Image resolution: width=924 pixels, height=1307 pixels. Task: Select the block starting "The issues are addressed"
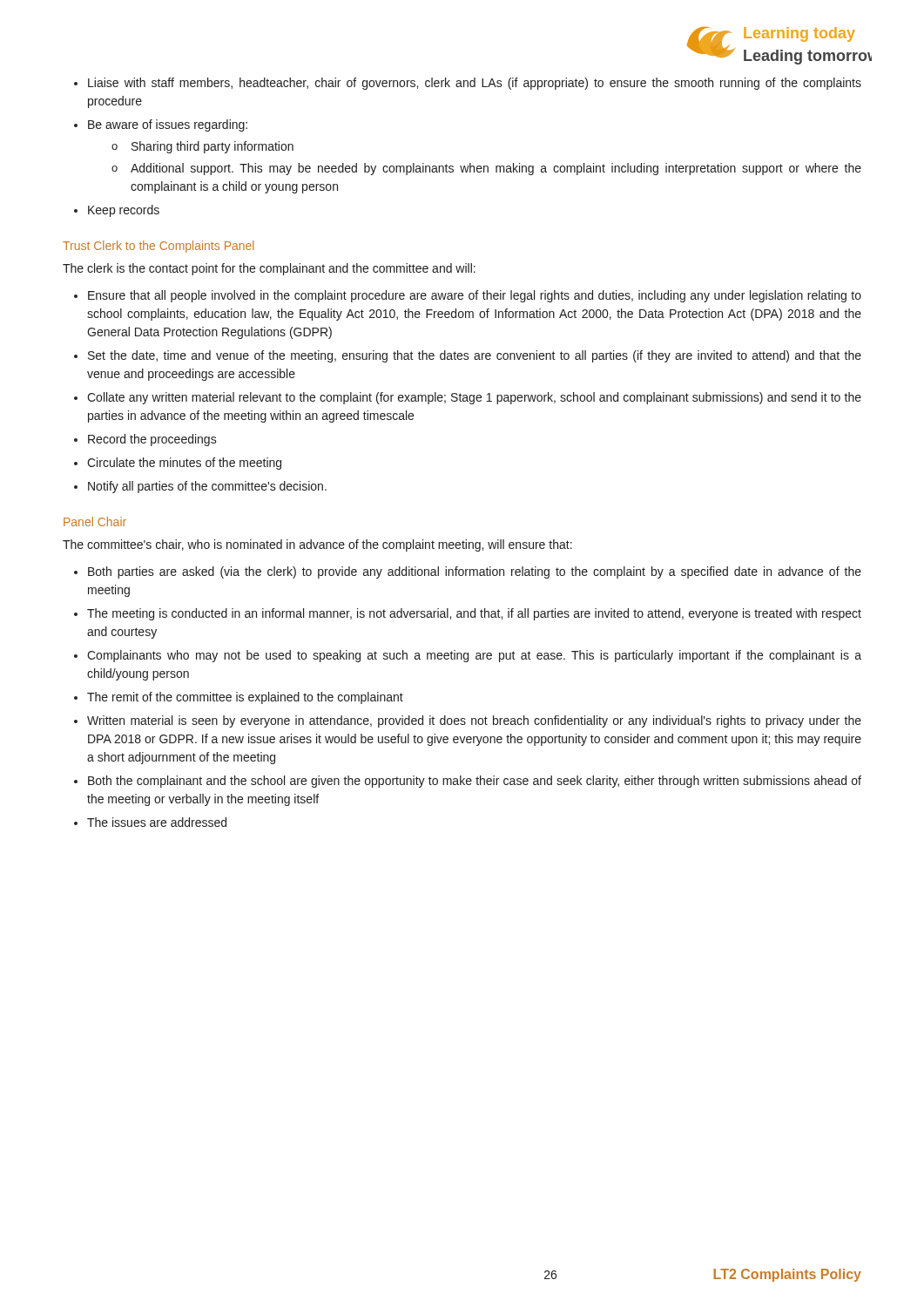pyautogui.click(x=150, y=822)
